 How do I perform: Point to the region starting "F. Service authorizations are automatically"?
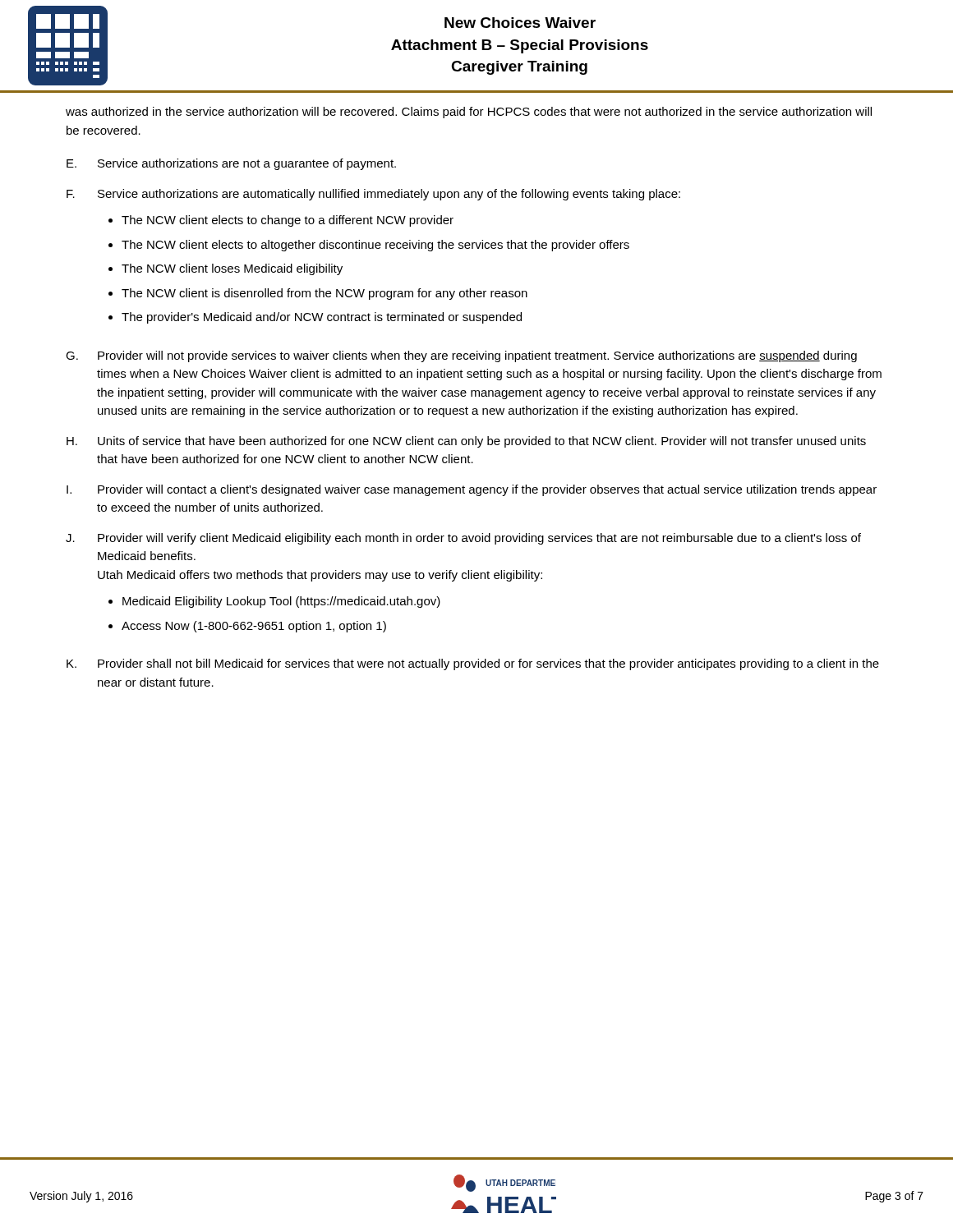pyautogui.click(x=373, y=195)
